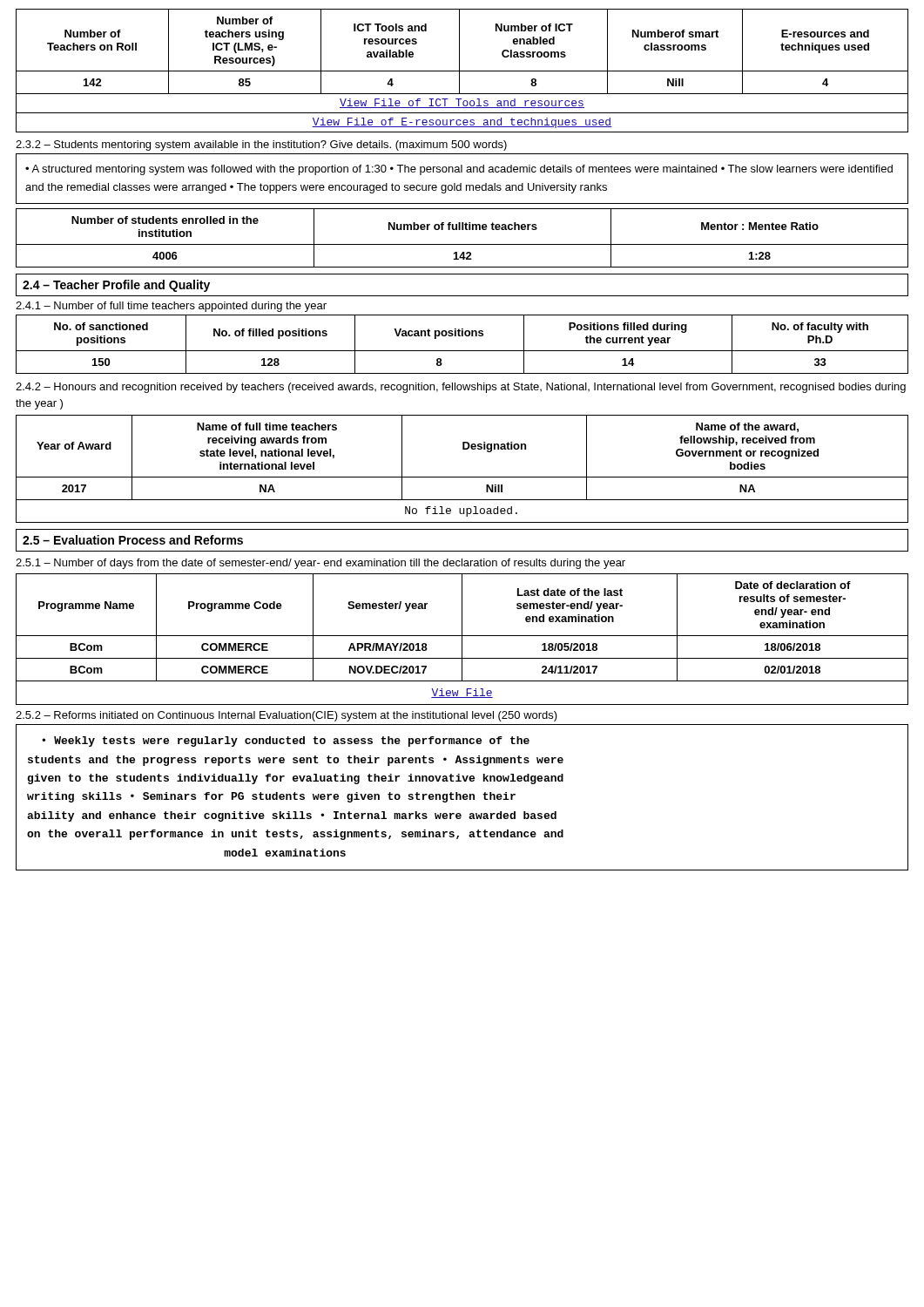
Task: Locate the text block with the text "• A structured mentoring system was followed with"
Action: coord(459,178)
